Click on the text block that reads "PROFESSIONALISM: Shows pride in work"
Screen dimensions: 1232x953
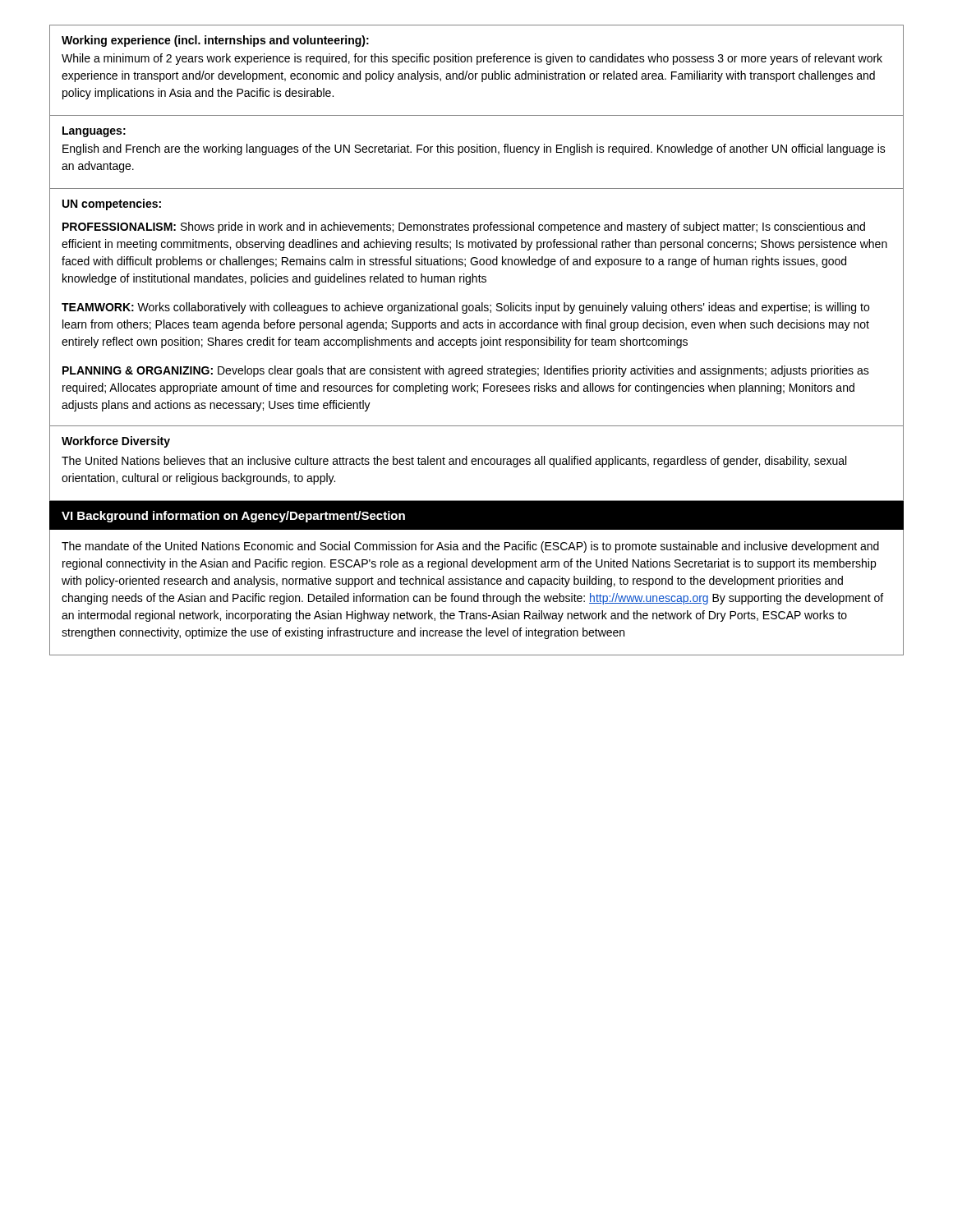(475, 253)
